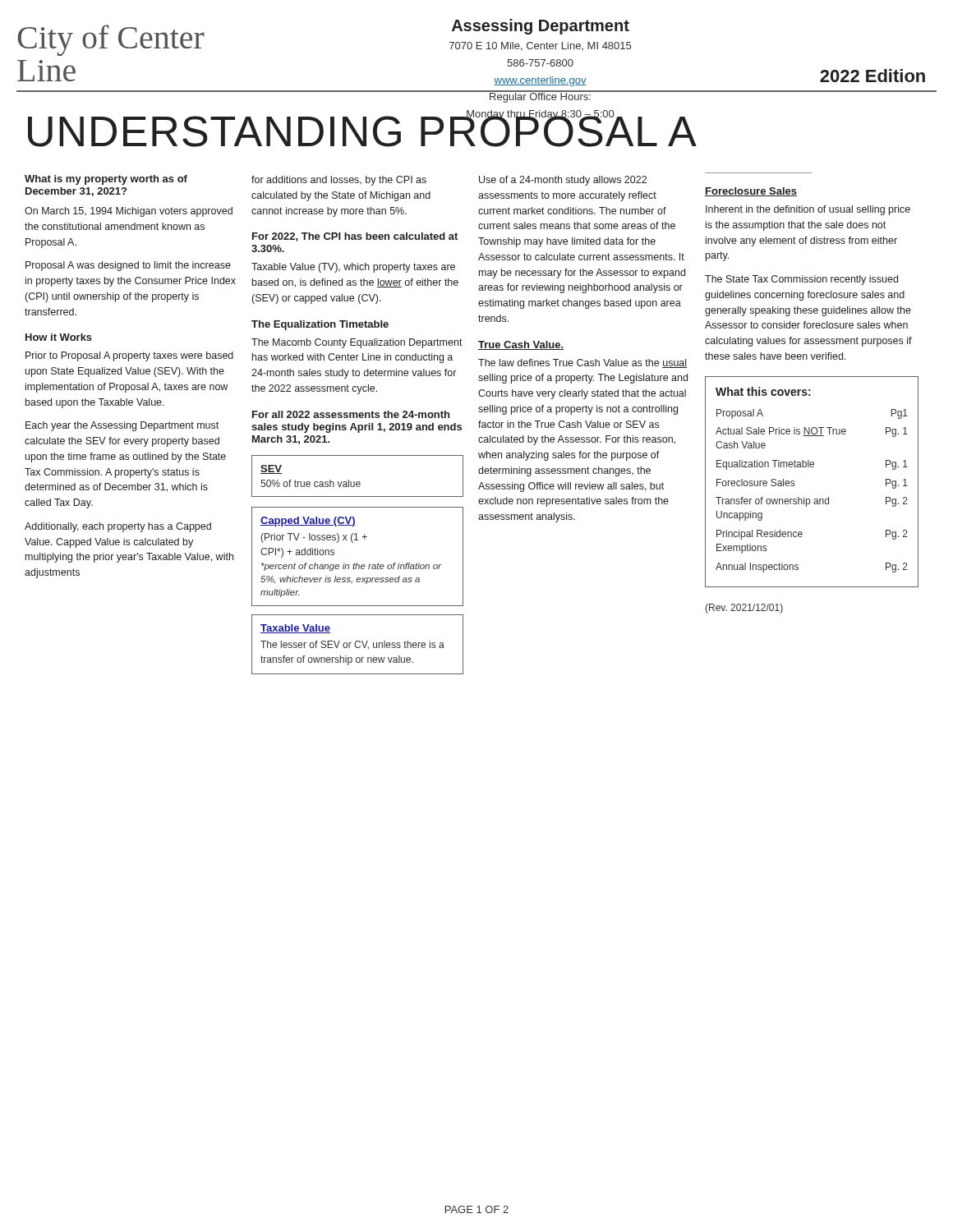Select the text block containing "The Macomb County"
The height and width of the screenshot is (1232, 953).
pos(357,366)
